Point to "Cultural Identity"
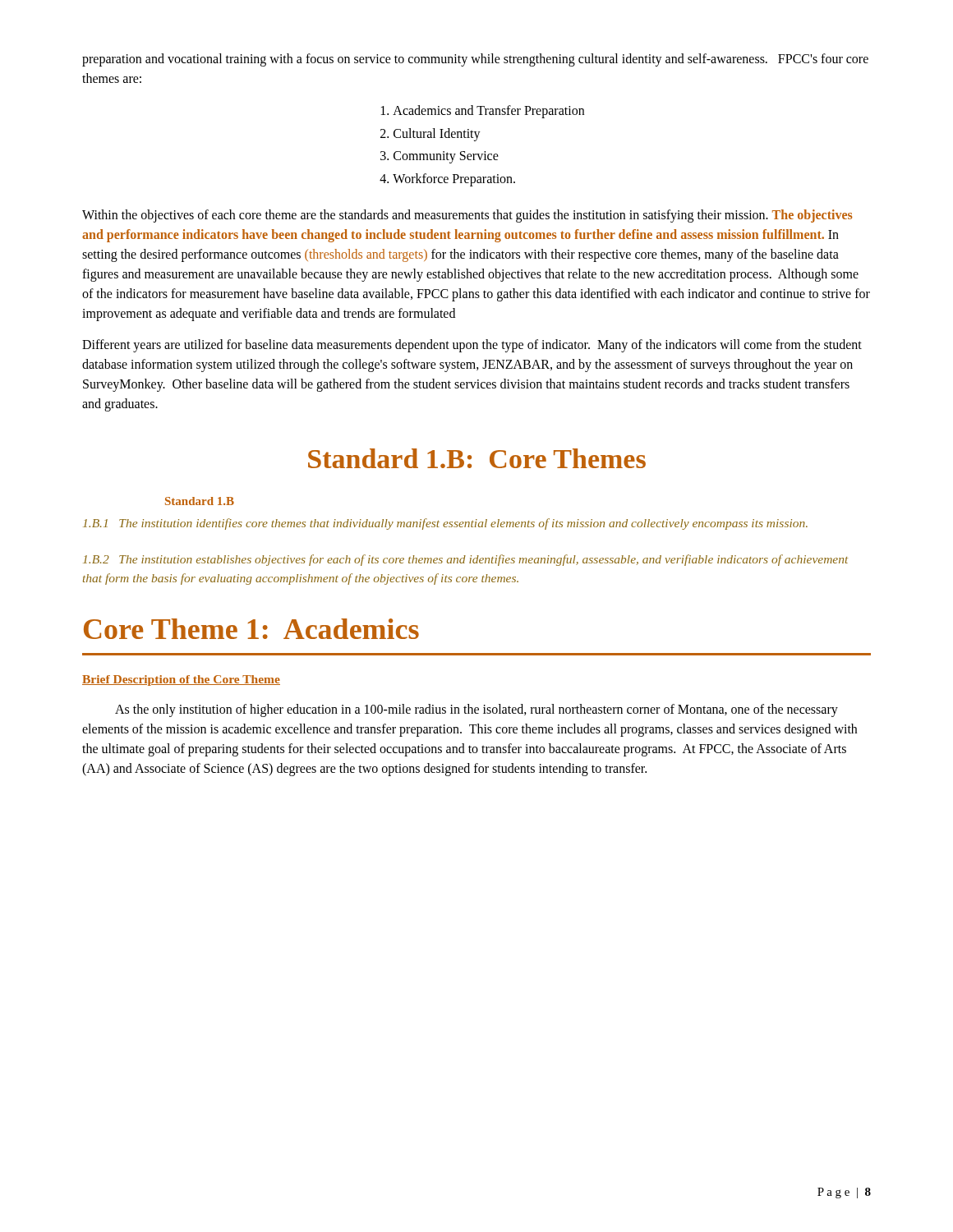 [437, 133]
